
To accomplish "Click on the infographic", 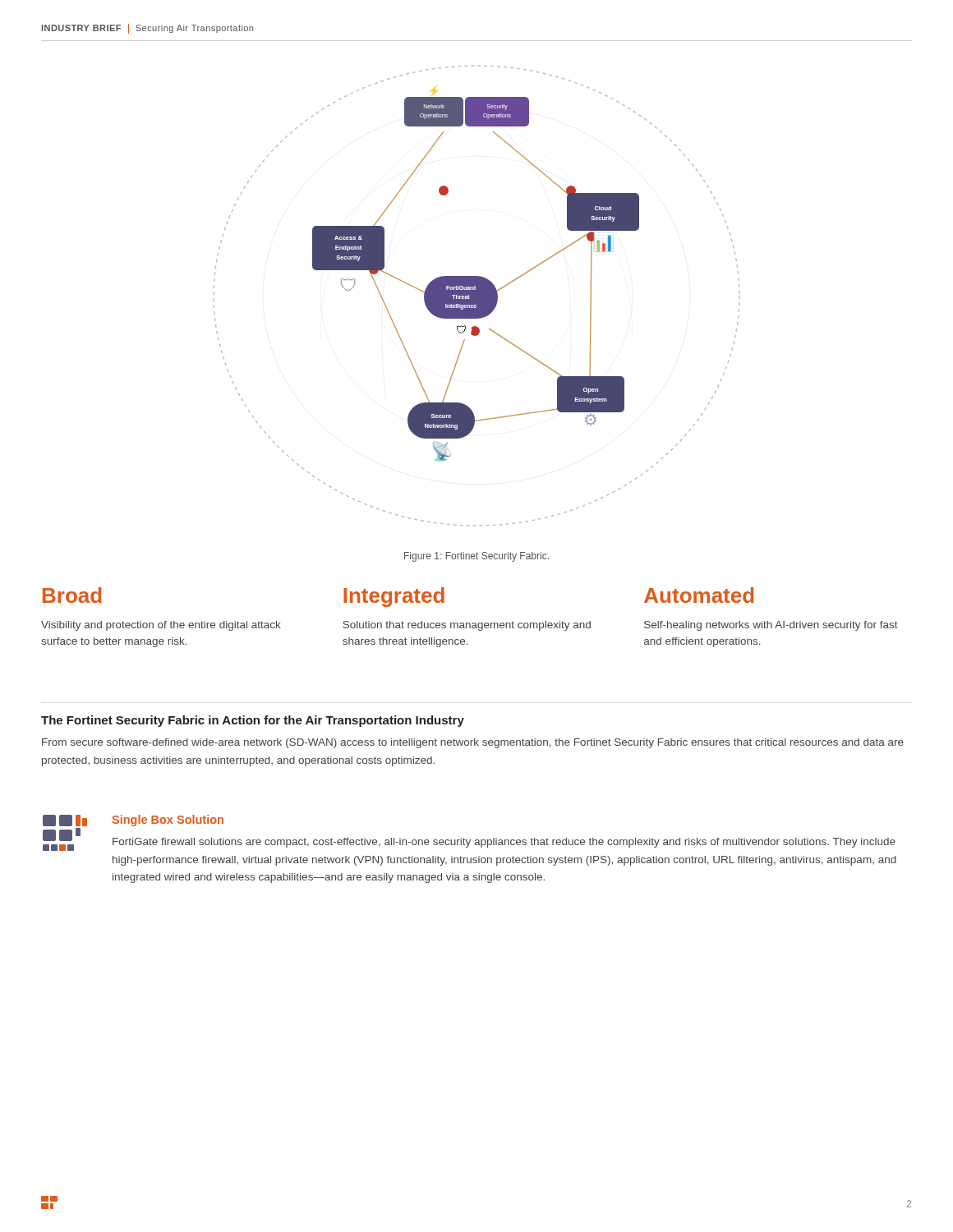I will [x=476, y=306].
